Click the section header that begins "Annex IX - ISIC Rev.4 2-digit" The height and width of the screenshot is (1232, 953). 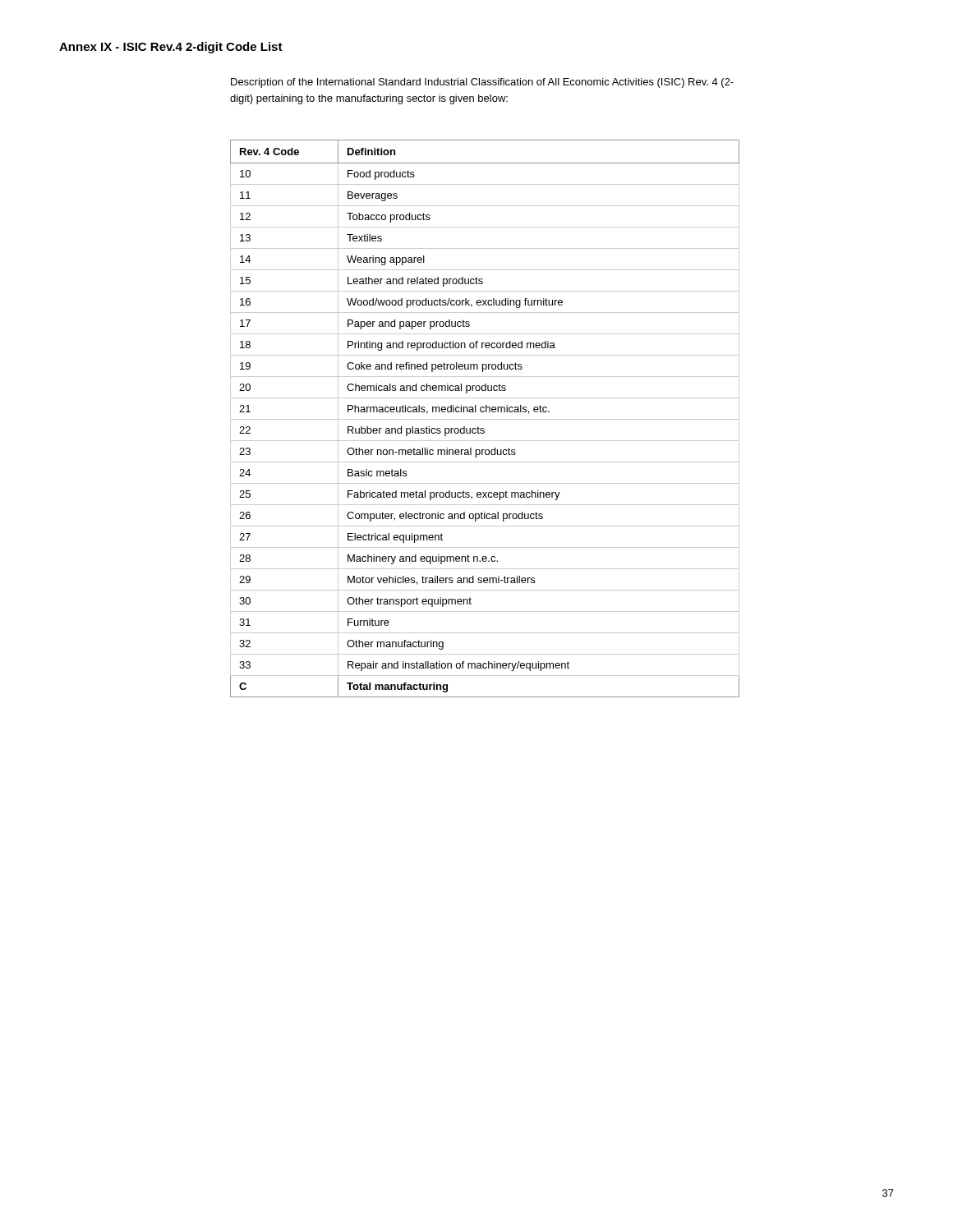pyautogui.click(x=171, y=46)
